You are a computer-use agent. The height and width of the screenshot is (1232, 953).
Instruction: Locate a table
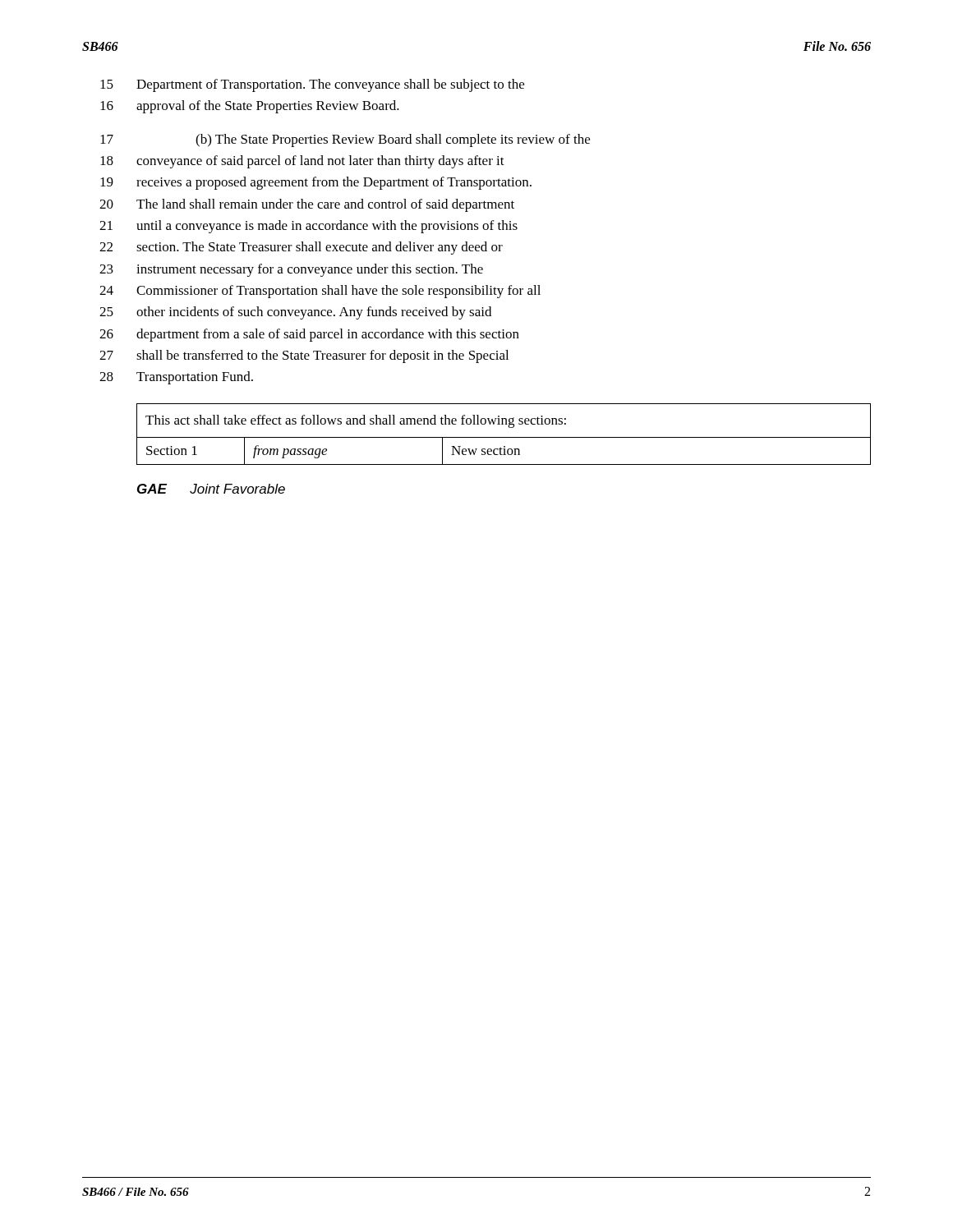point(504,434)
